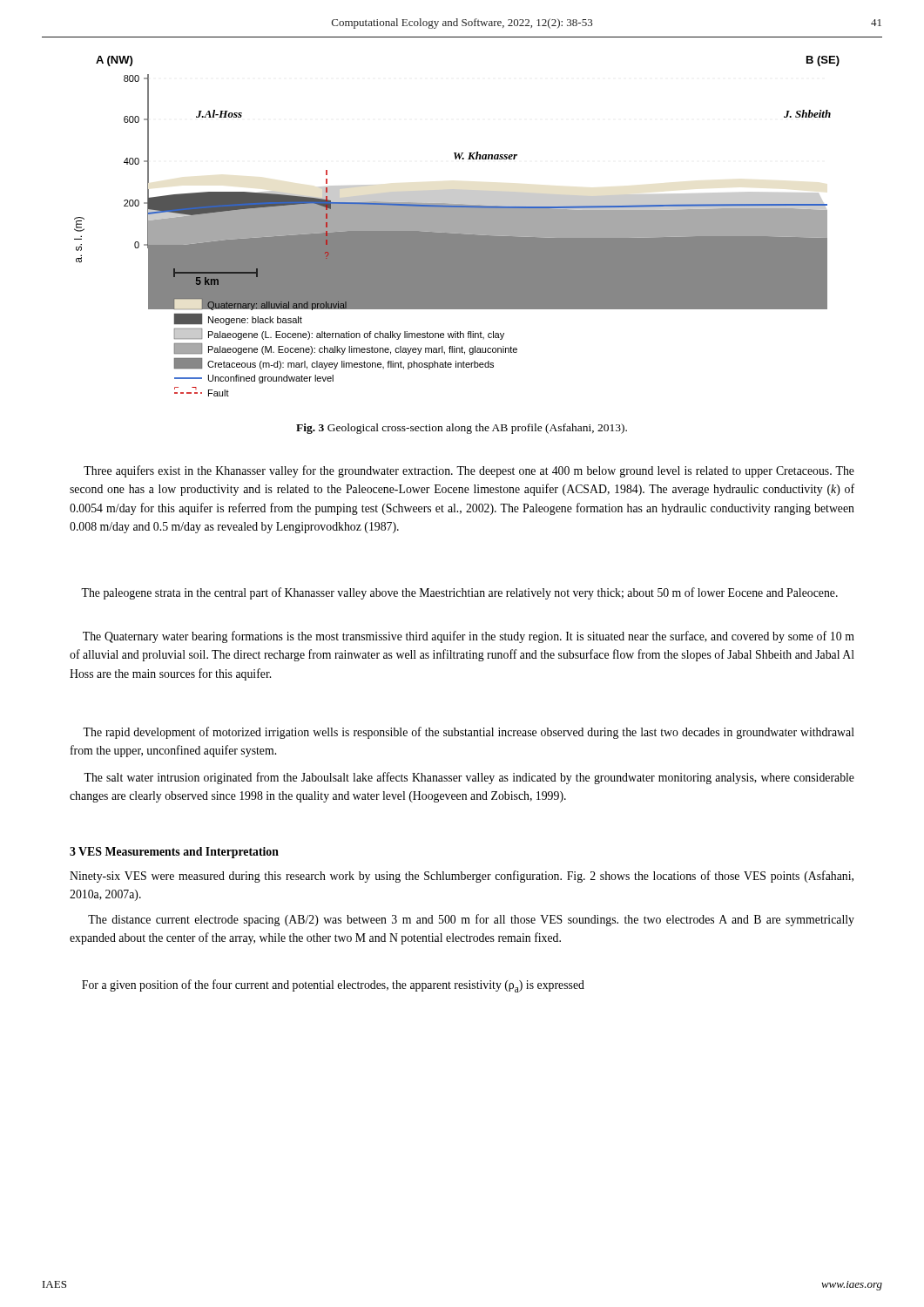Find the block on this page that starts "Three aquifers exist in"
Viewport: 924px width, 1307px height.
(x=462, y=499)
